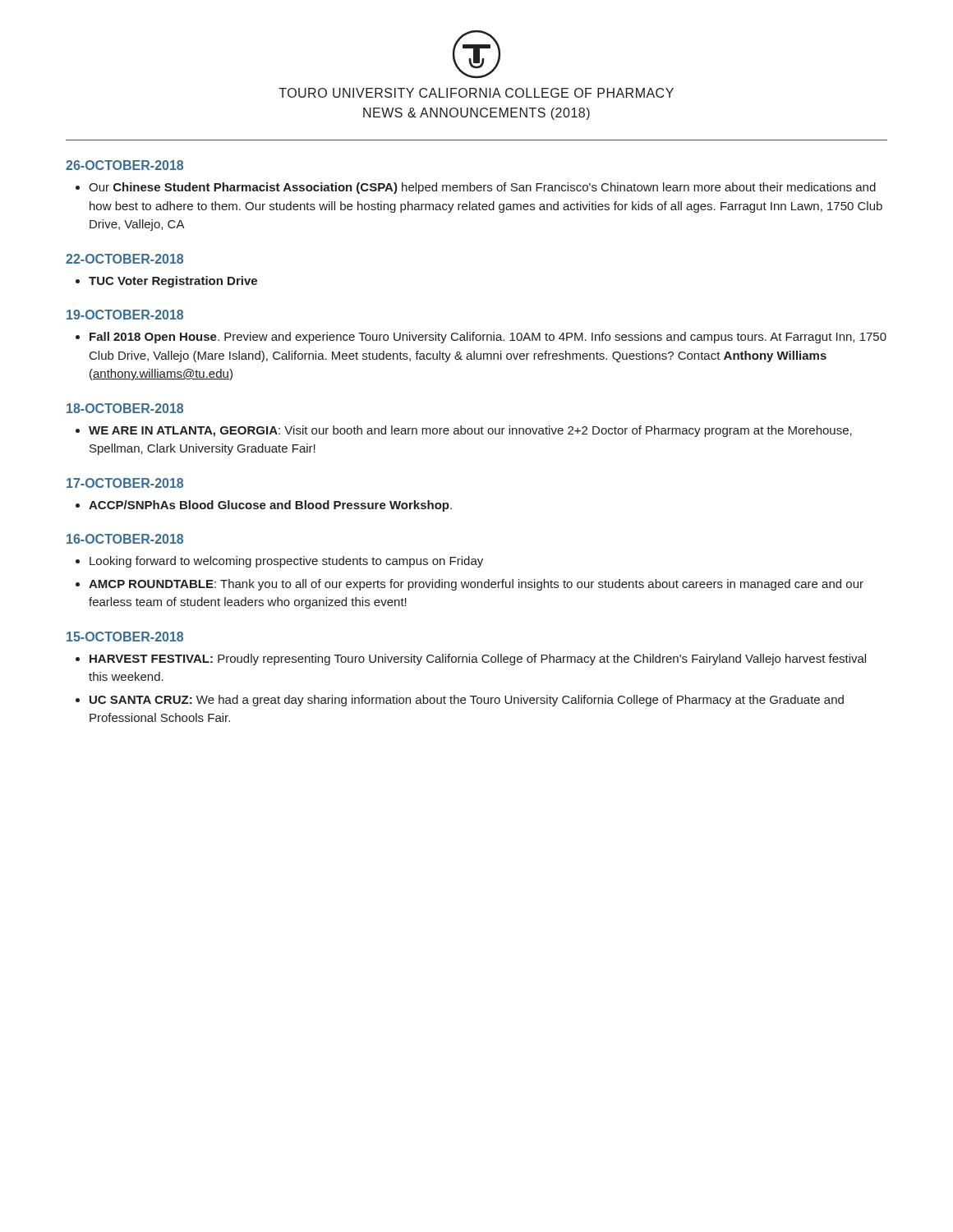This screenshot has height=1232, width=953.
Task: Locate the list item with the text "Looking forward to"
Action: 286,561
